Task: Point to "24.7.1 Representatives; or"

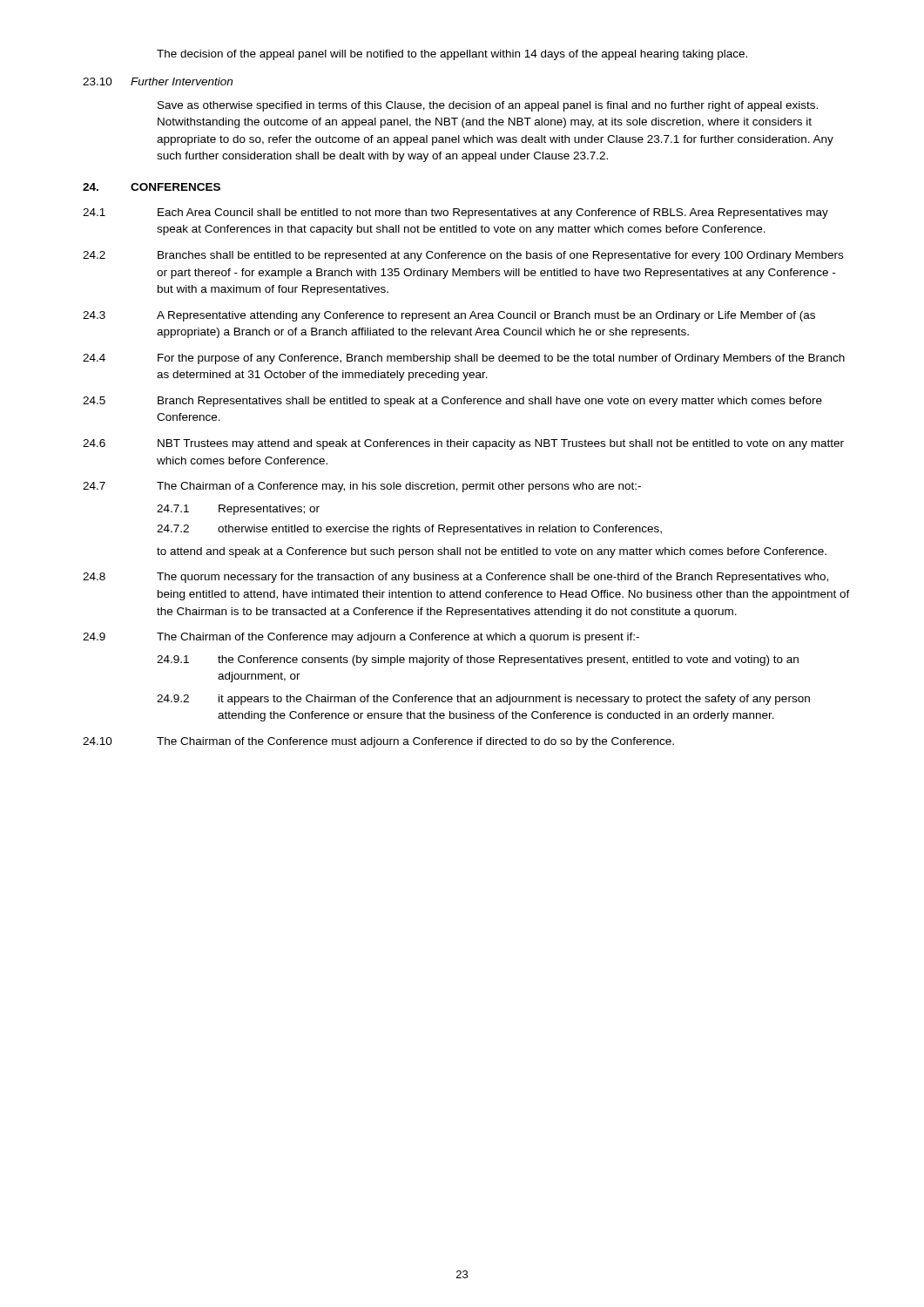Action: (x=238, y=510)
